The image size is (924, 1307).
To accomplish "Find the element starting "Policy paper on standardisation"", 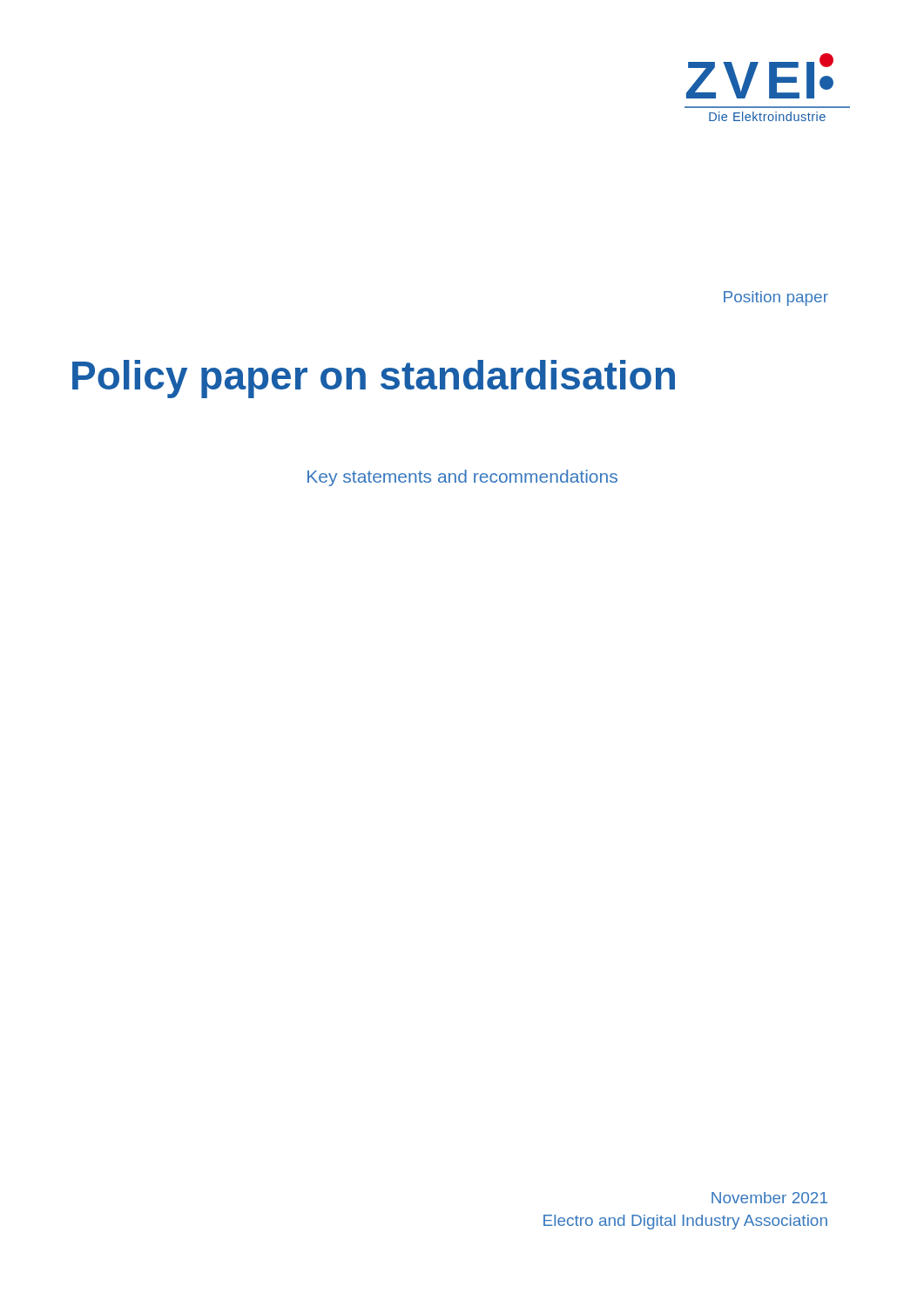I will point(462,376).
